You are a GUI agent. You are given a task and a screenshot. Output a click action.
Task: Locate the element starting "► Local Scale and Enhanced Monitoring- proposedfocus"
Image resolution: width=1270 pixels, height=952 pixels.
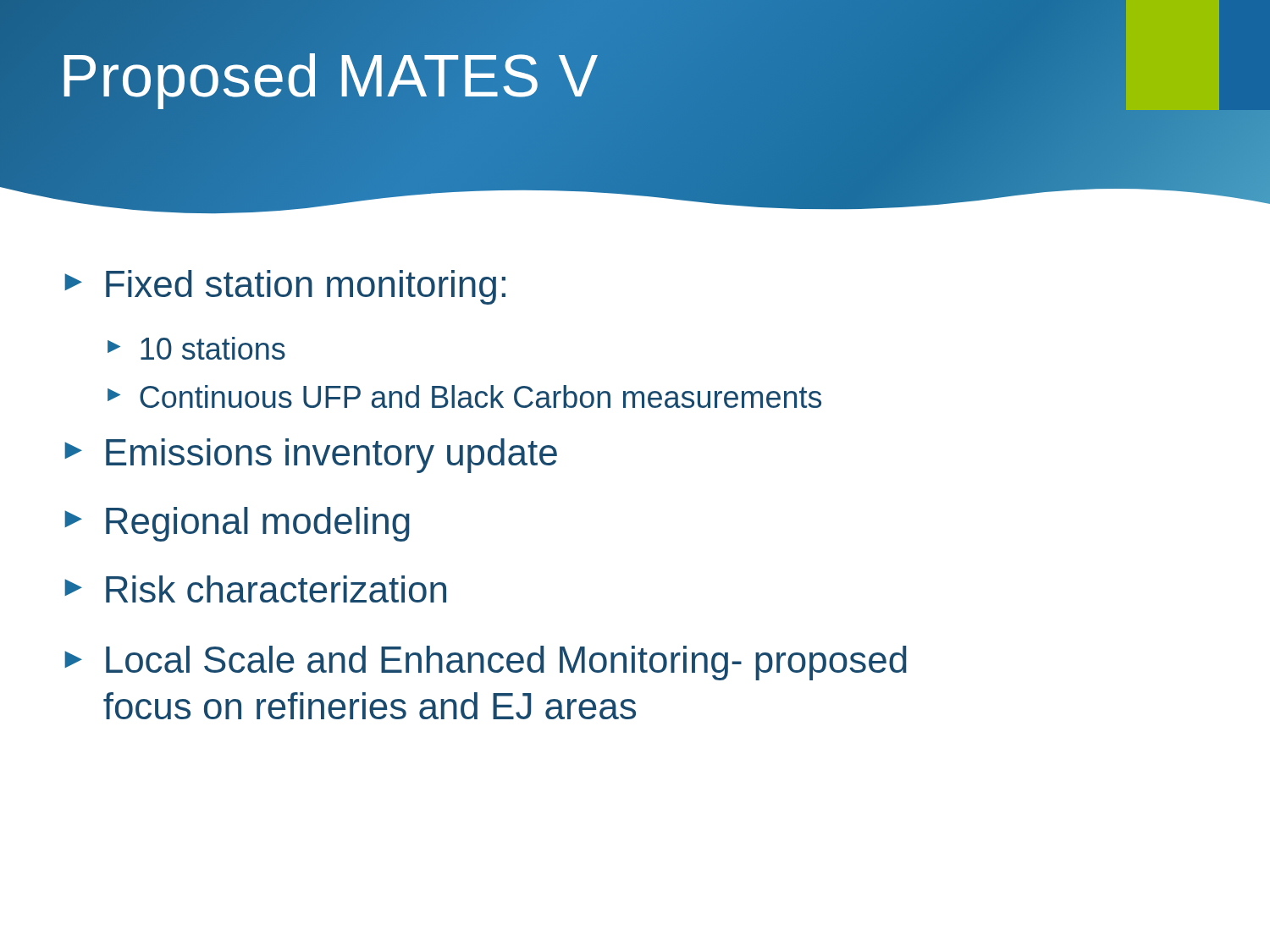484,683
